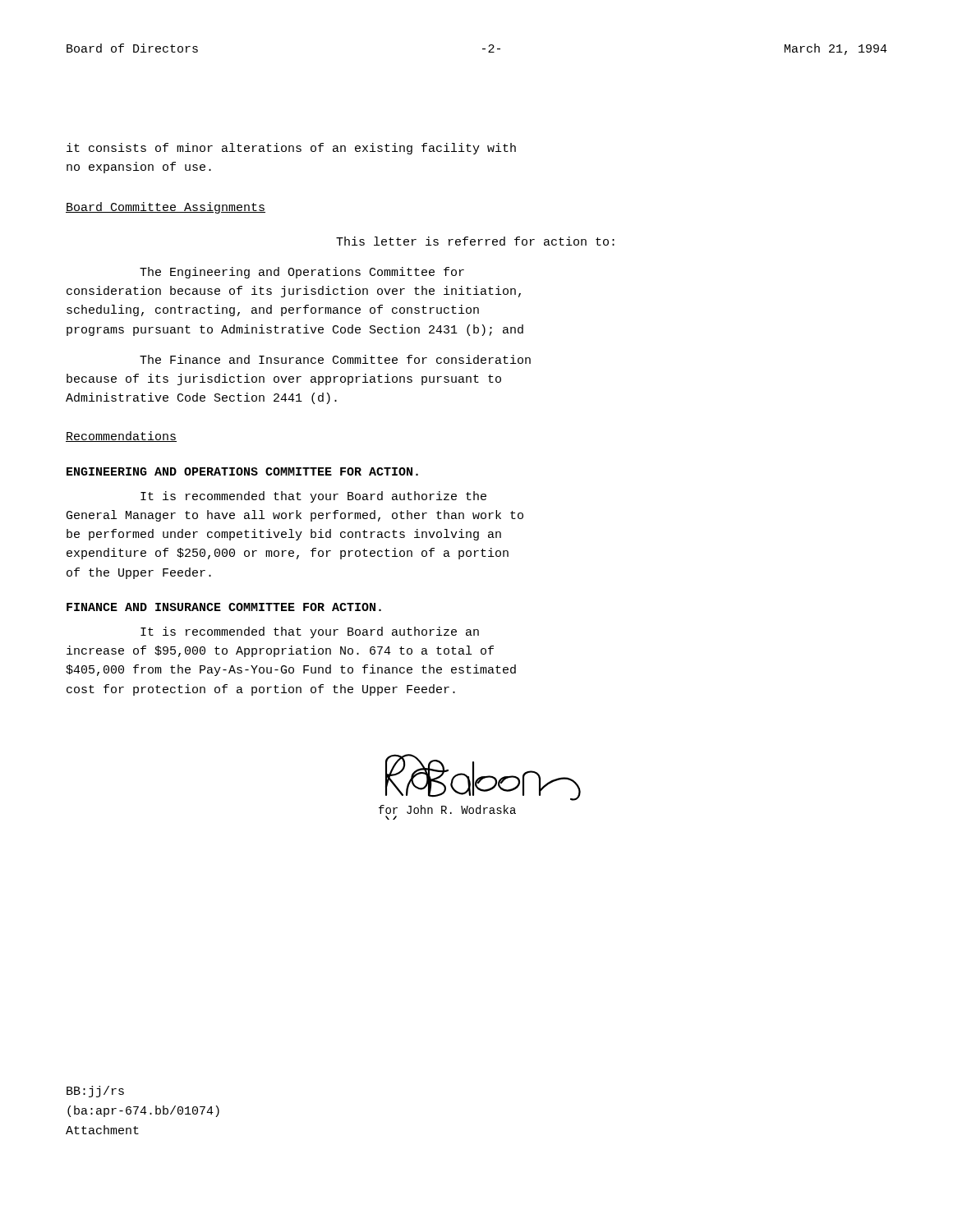Where is the passage that starts "This letter is referred for action"?
The width and height of the screenshot is (953, 1232).
pyautogui.click(x=476, y=242)
